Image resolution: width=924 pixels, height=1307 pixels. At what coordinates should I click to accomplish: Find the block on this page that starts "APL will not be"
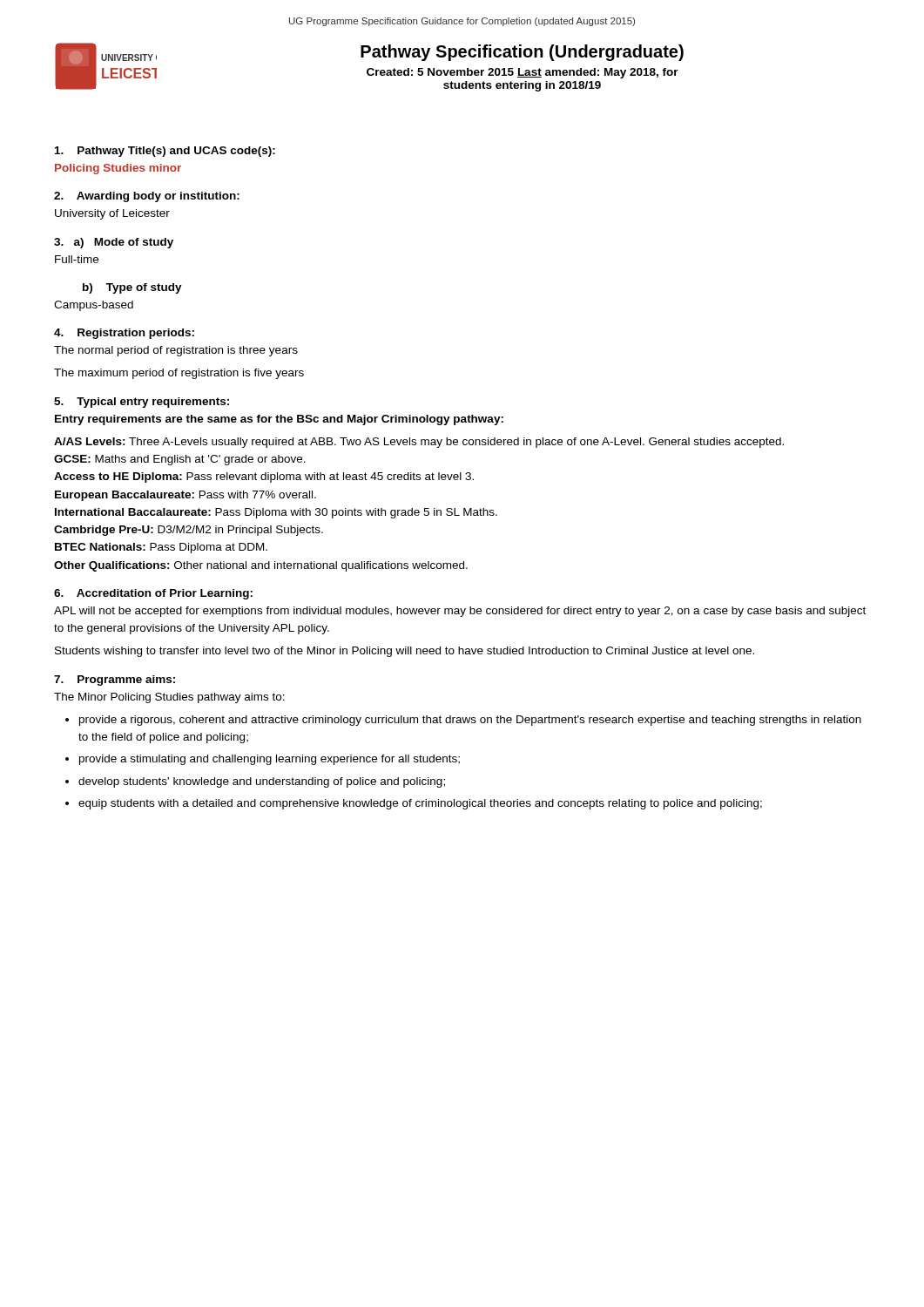pos(460,619)
